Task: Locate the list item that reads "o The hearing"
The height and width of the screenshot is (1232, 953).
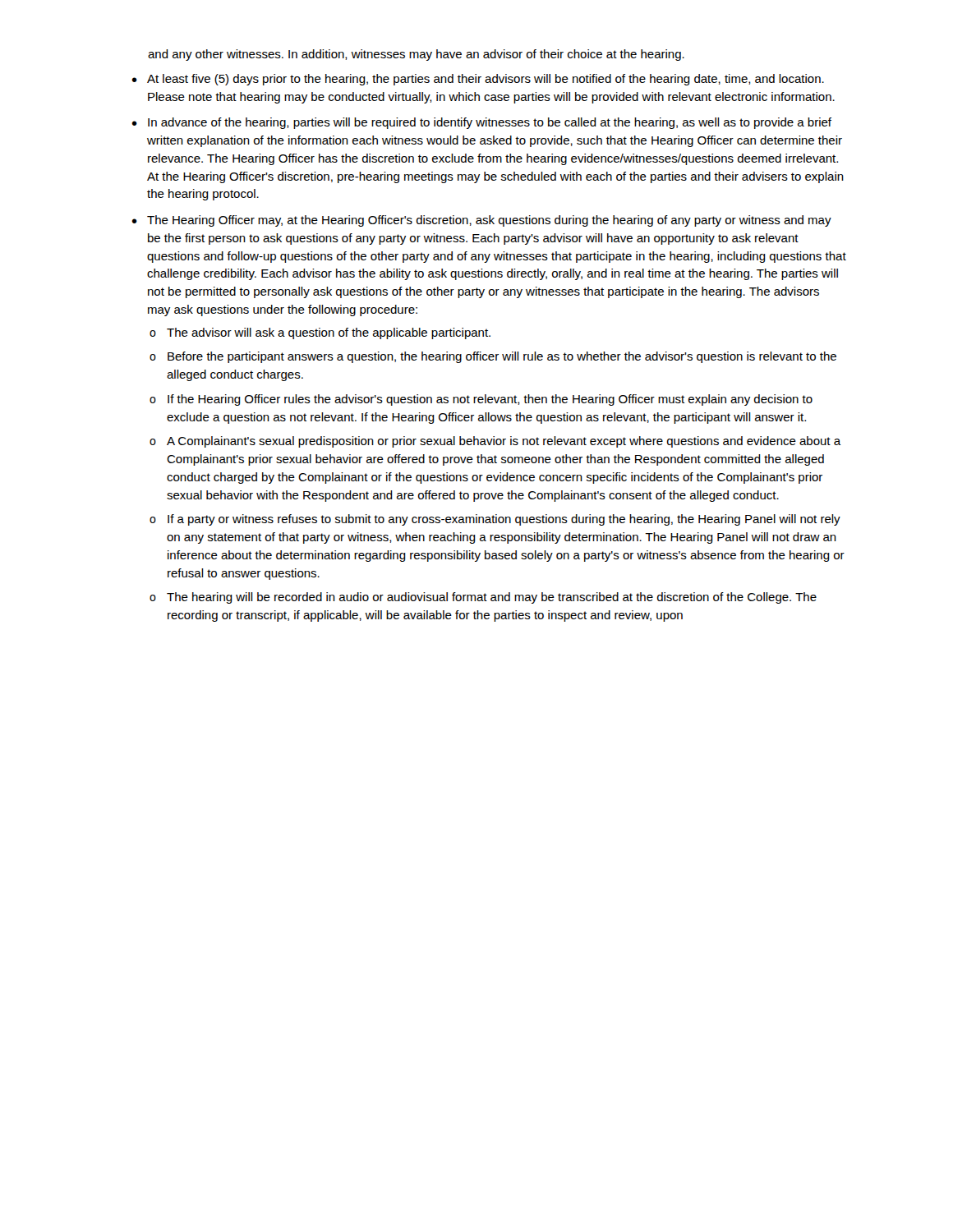Action: coord(497,606)
